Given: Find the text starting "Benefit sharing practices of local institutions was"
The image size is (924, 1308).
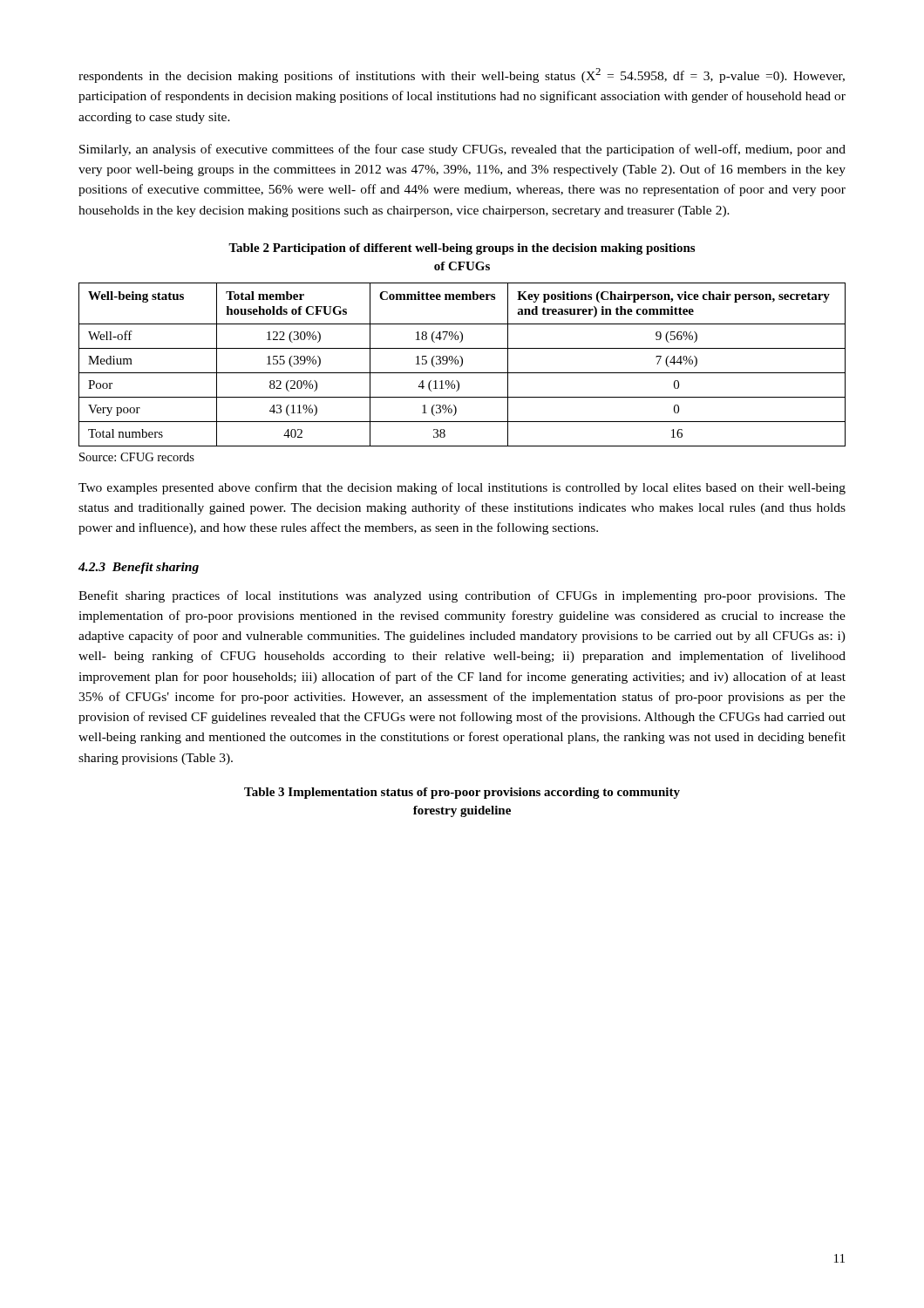Looking at the screenshot, I should coord(462,676).
